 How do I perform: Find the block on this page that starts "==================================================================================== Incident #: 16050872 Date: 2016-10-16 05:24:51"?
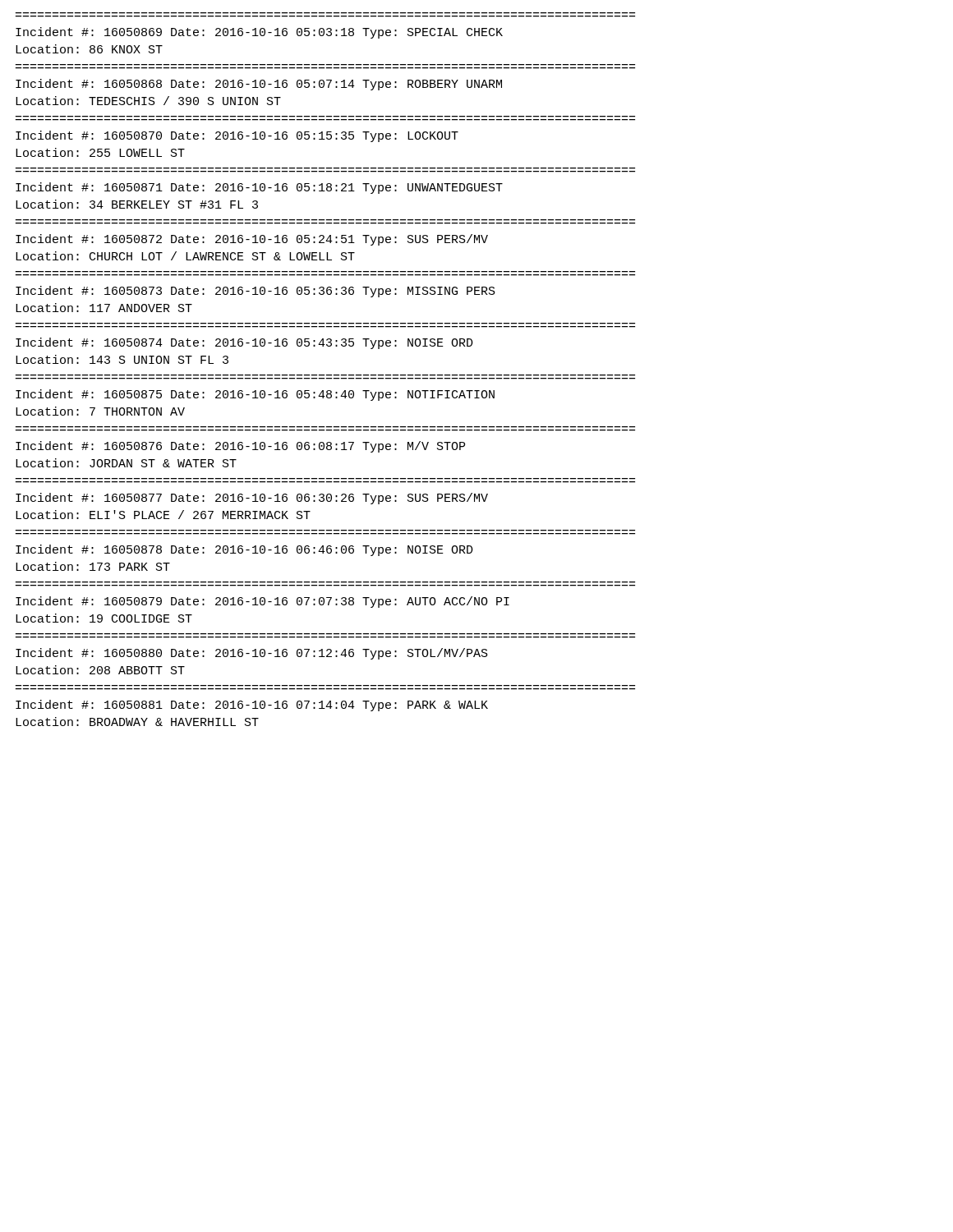click(476, 241)
